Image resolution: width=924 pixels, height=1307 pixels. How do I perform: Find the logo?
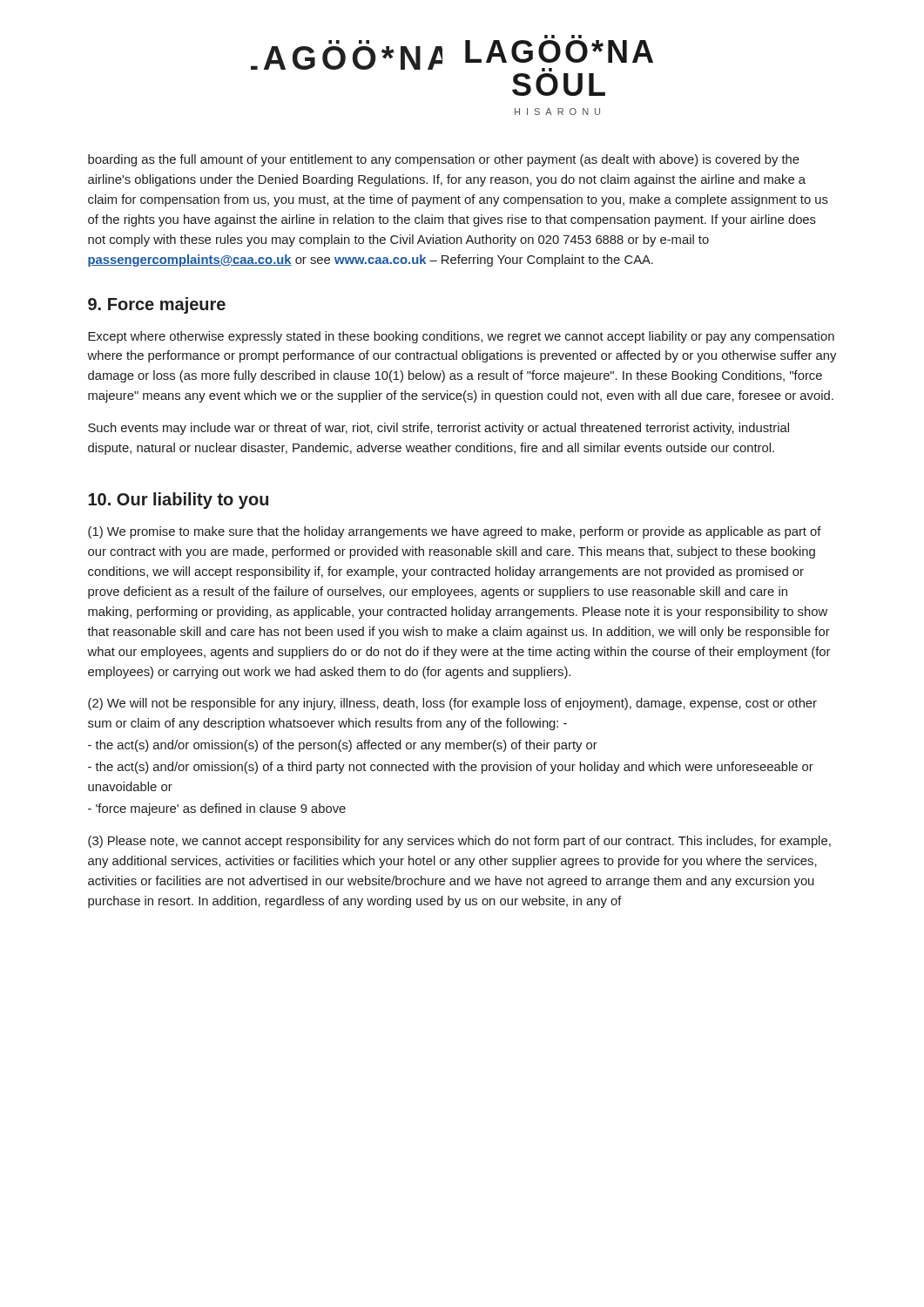(x=462, y=71)
